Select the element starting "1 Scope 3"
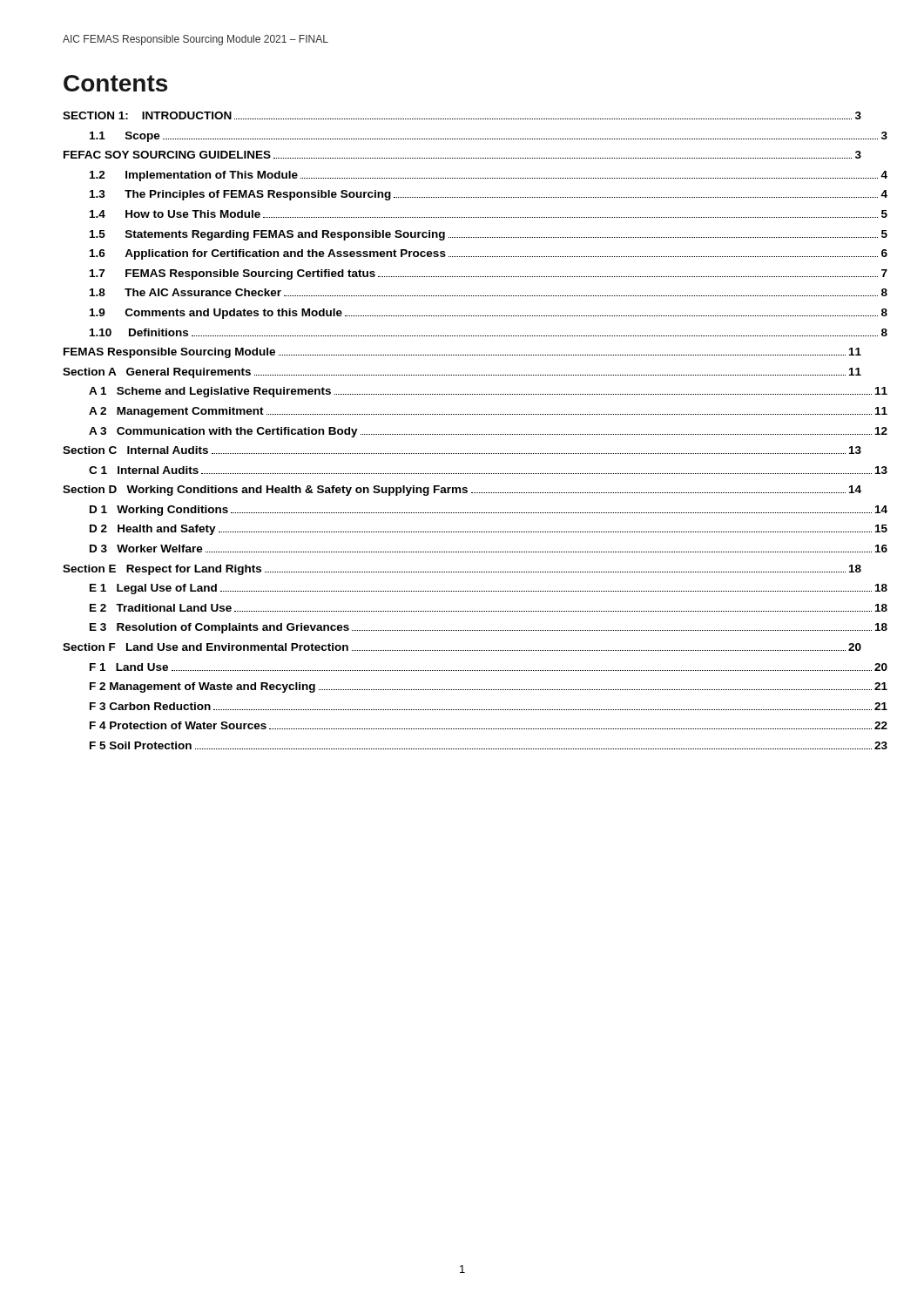Image resolution: width=924 pixels, height=1307 pixels. (x=488, y=135)
